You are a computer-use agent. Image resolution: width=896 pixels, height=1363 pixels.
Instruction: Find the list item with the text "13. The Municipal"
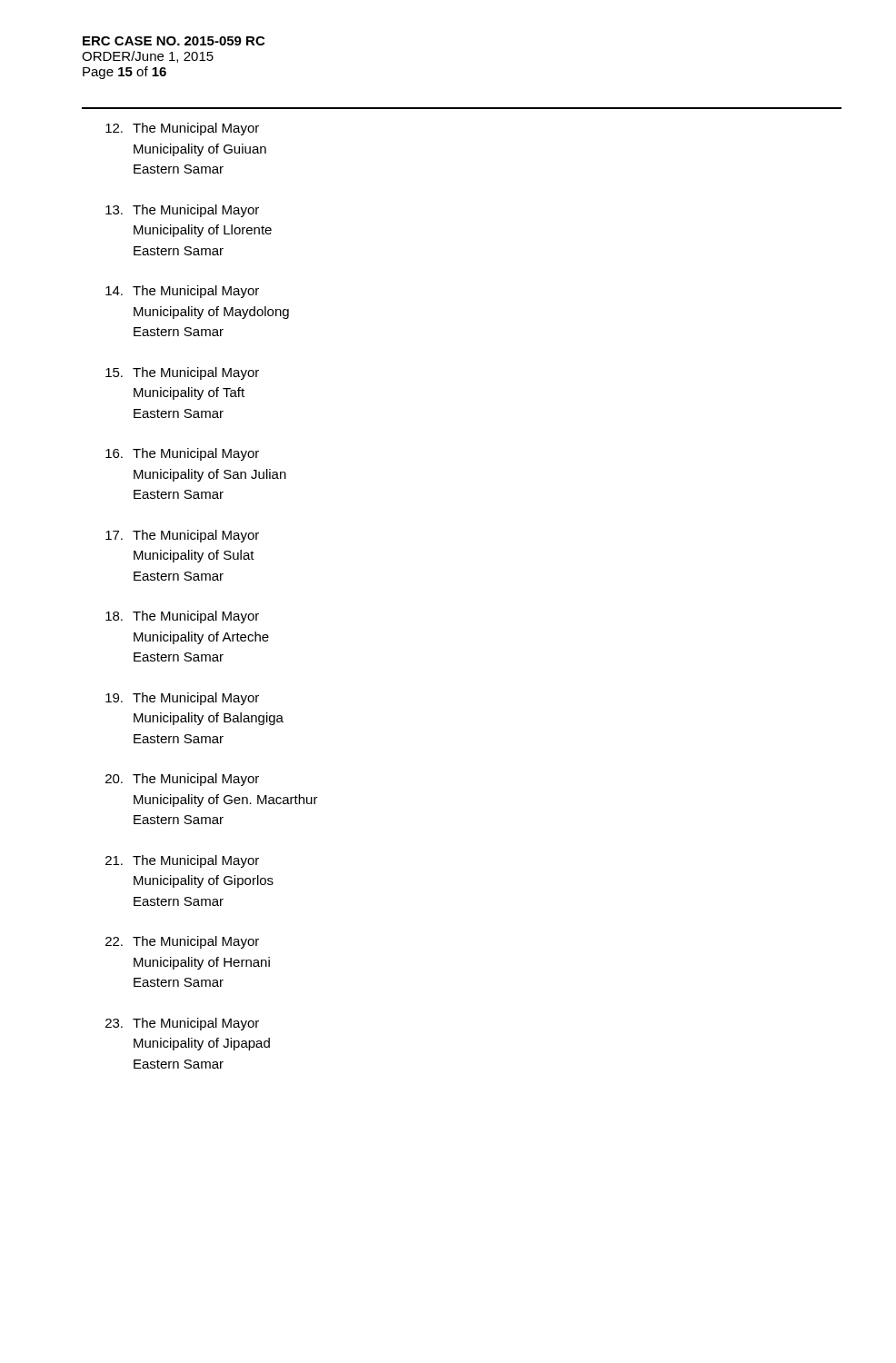pyautogui.click(x=177, y=230)
